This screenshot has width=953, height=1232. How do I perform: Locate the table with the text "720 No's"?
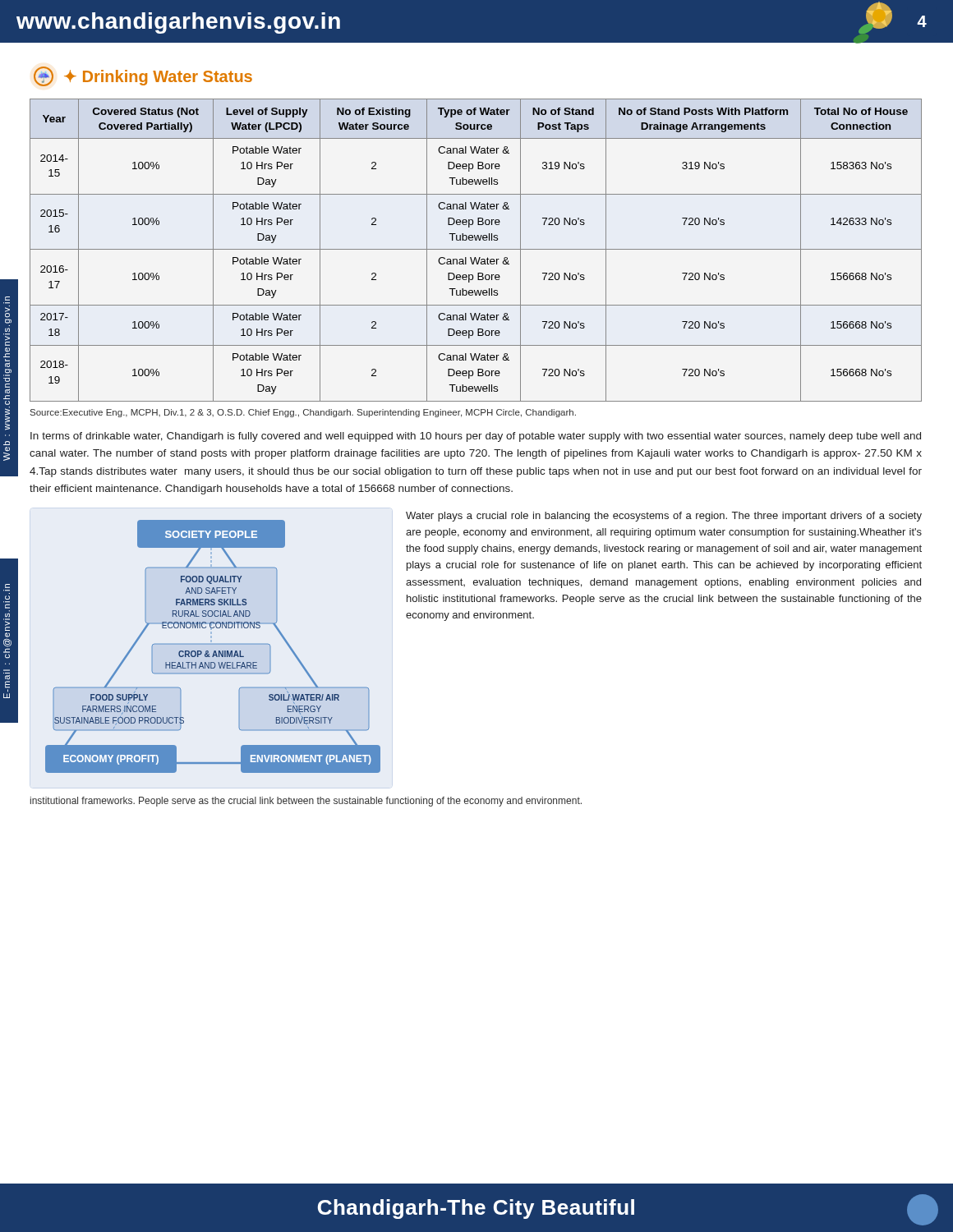tap(476, 250)
